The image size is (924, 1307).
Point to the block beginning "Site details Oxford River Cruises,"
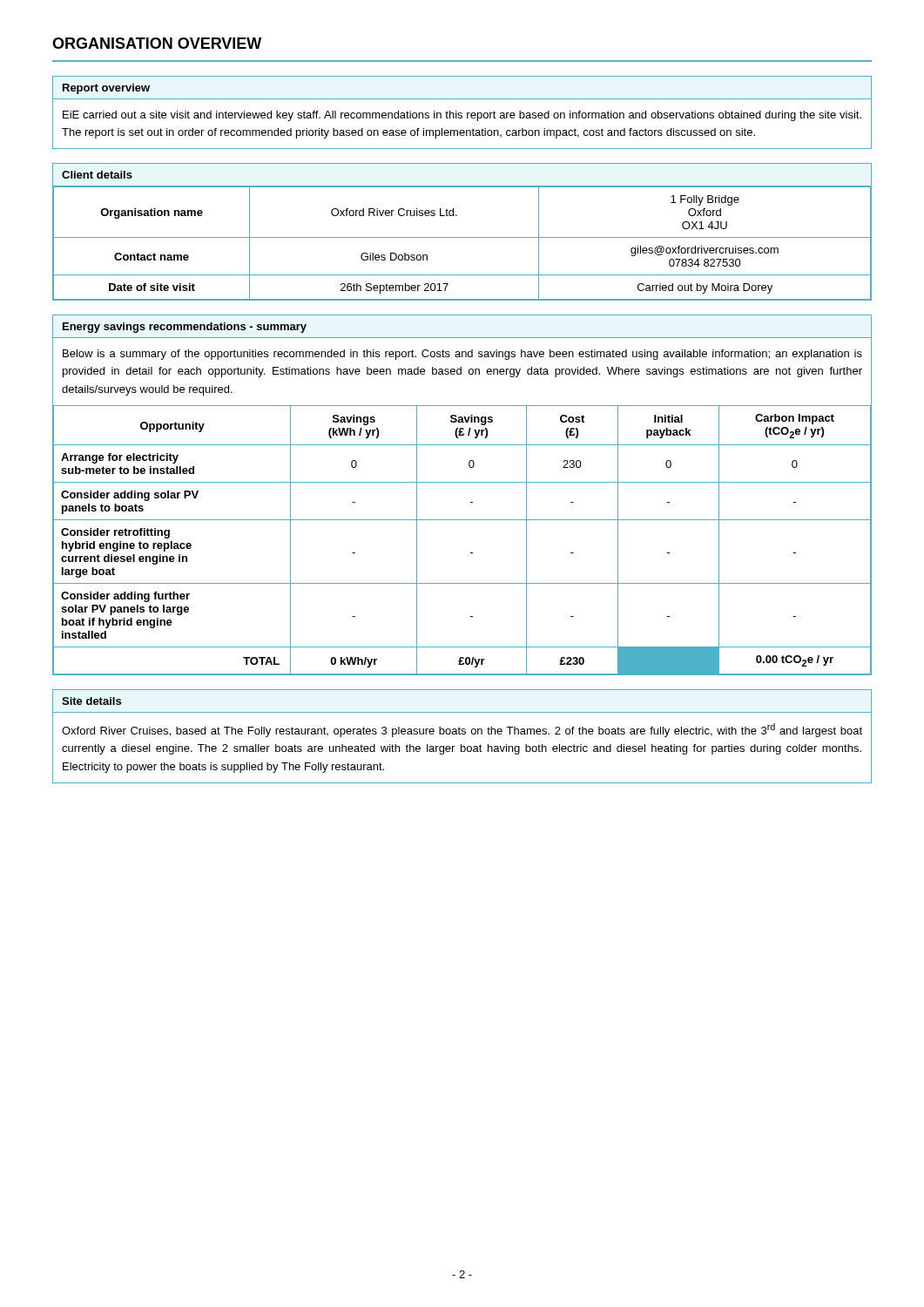point(462,736)
